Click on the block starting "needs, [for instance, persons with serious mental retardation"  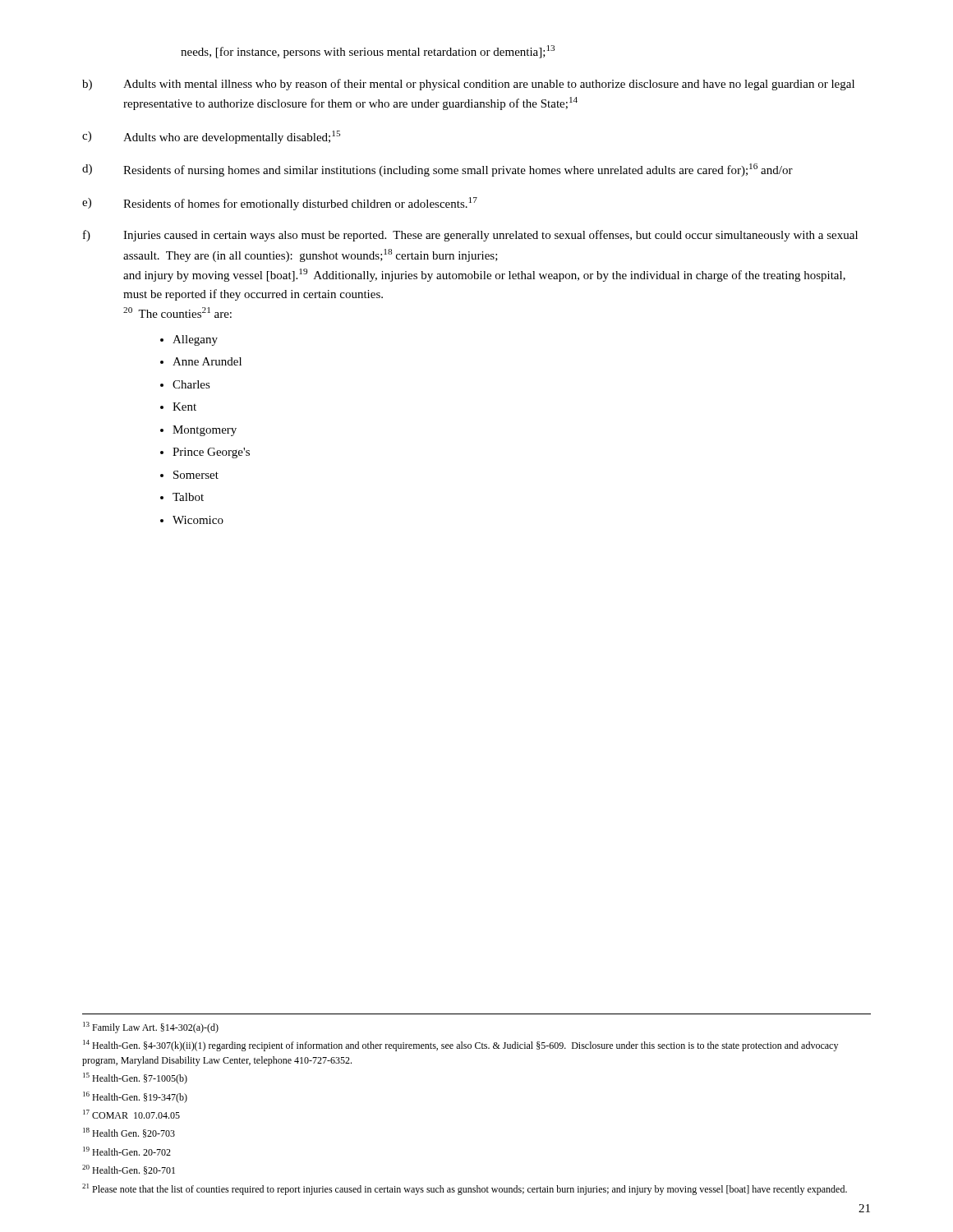tap(368, 51)
